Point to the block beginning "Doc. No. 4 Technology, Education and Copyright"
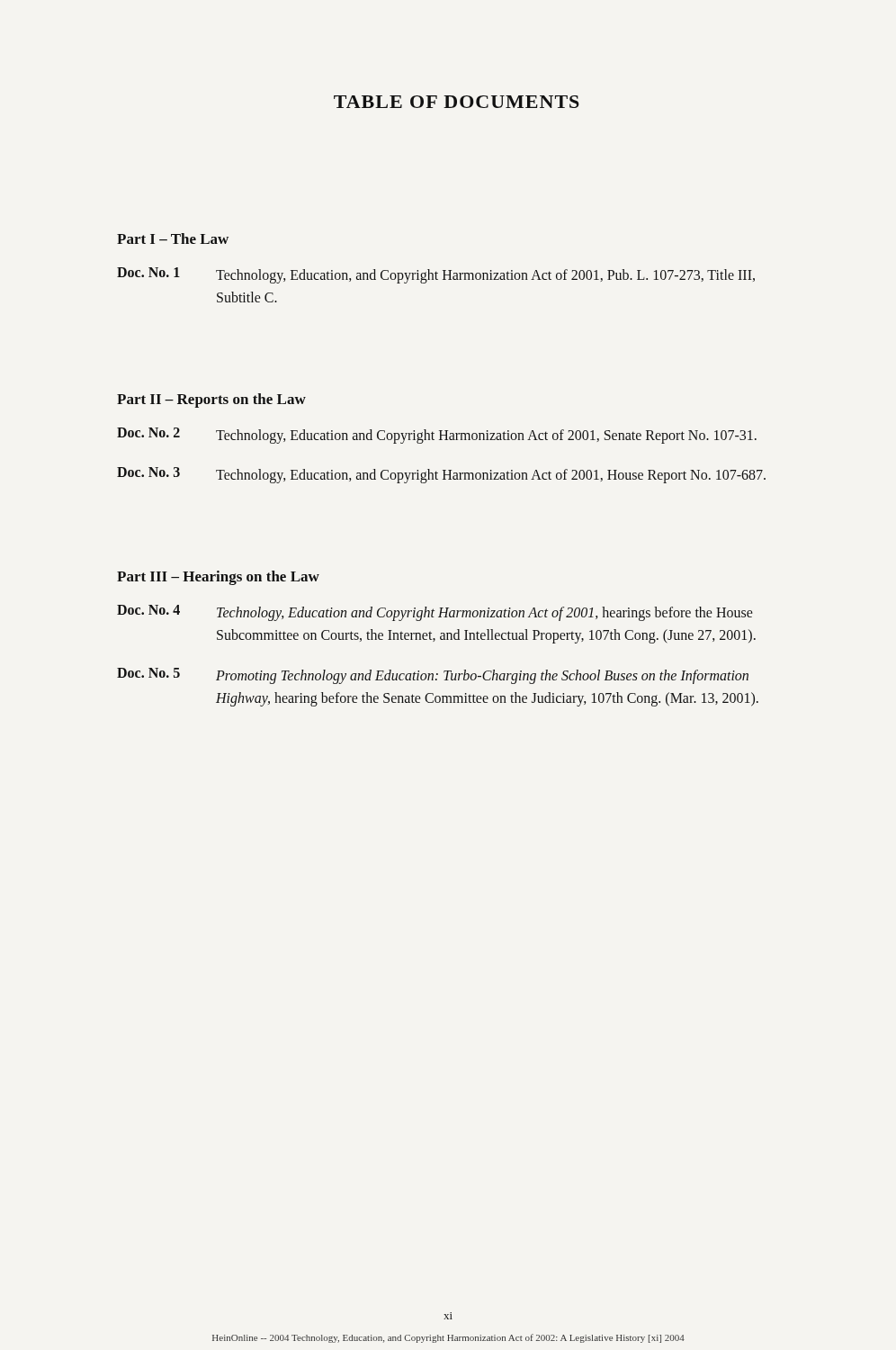This screenshot has width=896, height=1350. (457, 625)
